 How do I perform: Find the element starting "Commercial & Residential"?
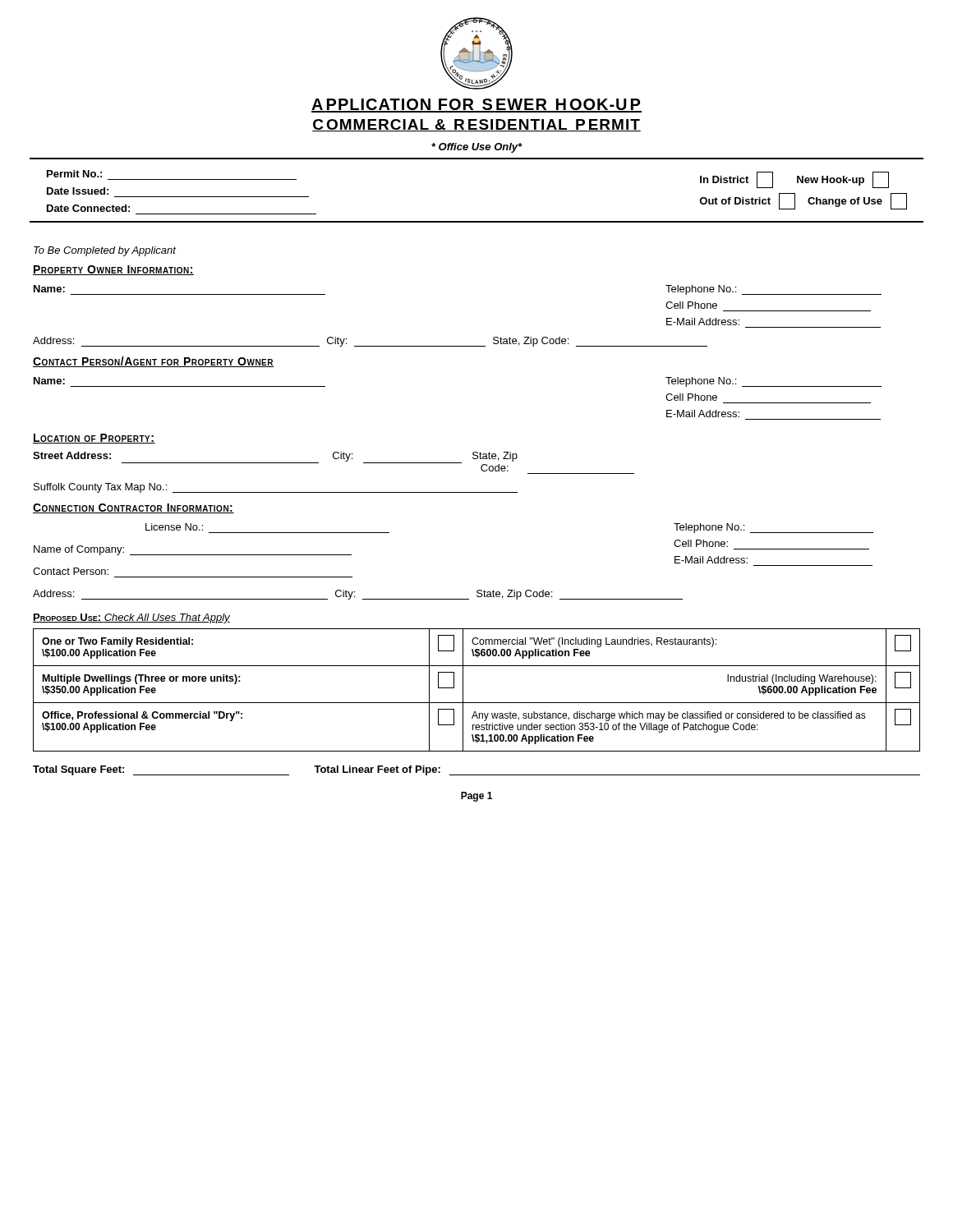[476, 124]
